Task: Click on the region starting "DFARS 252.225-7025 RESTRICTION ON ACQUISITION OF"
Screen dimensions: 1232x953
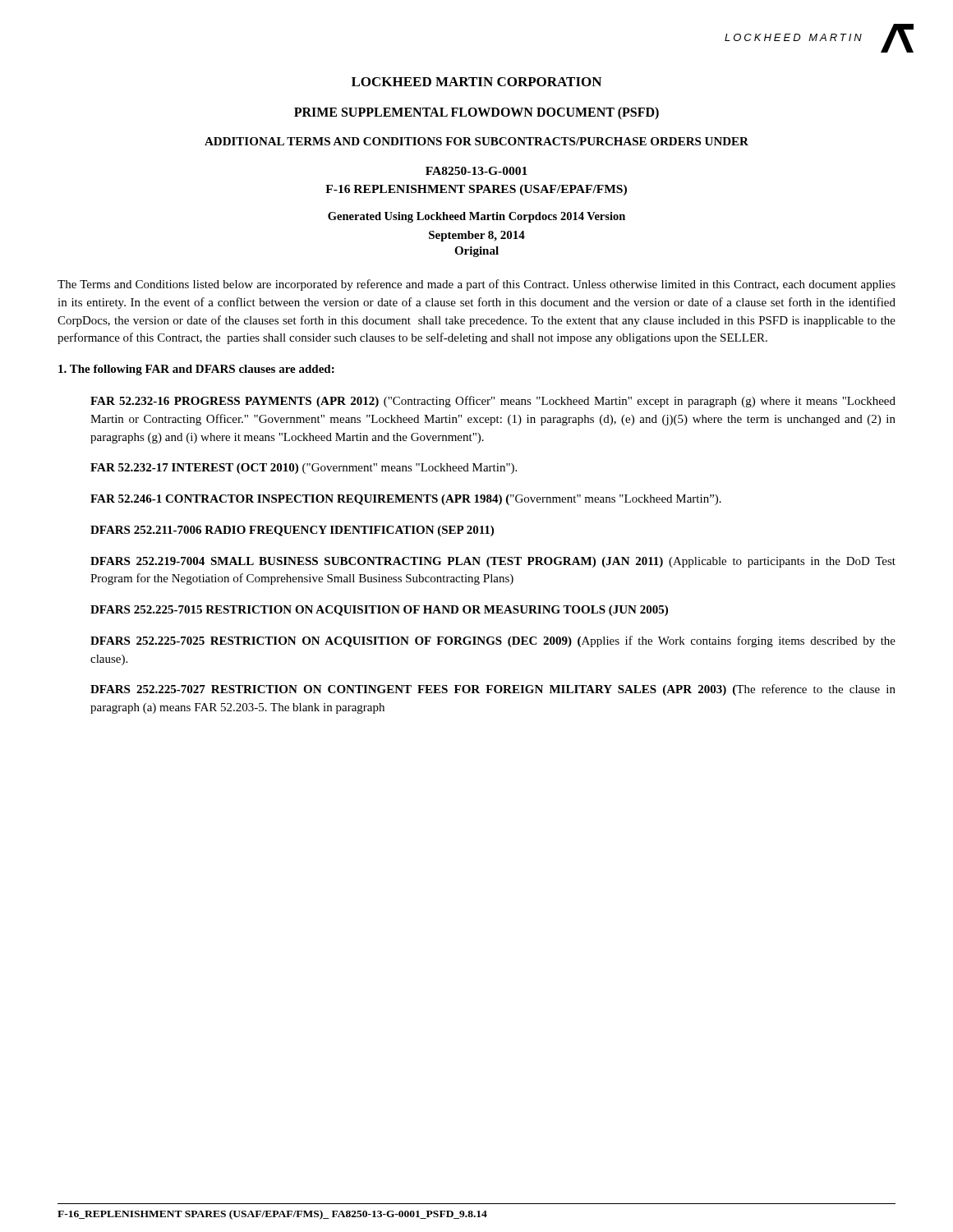Action: tap(493, 649)
